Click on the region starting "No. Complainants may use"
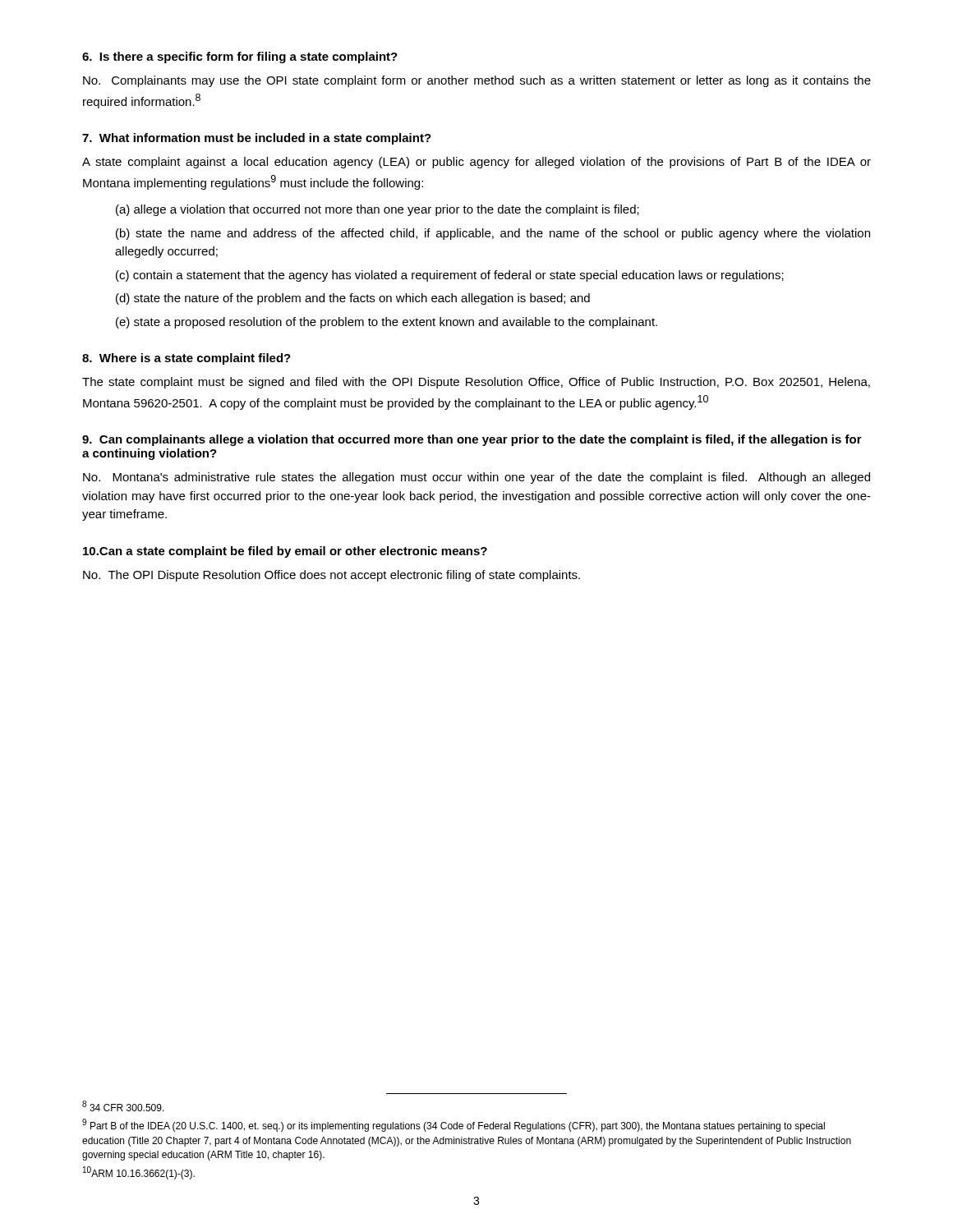The image size is (953, 1232). pyautogui.click(x=476, y=91)
